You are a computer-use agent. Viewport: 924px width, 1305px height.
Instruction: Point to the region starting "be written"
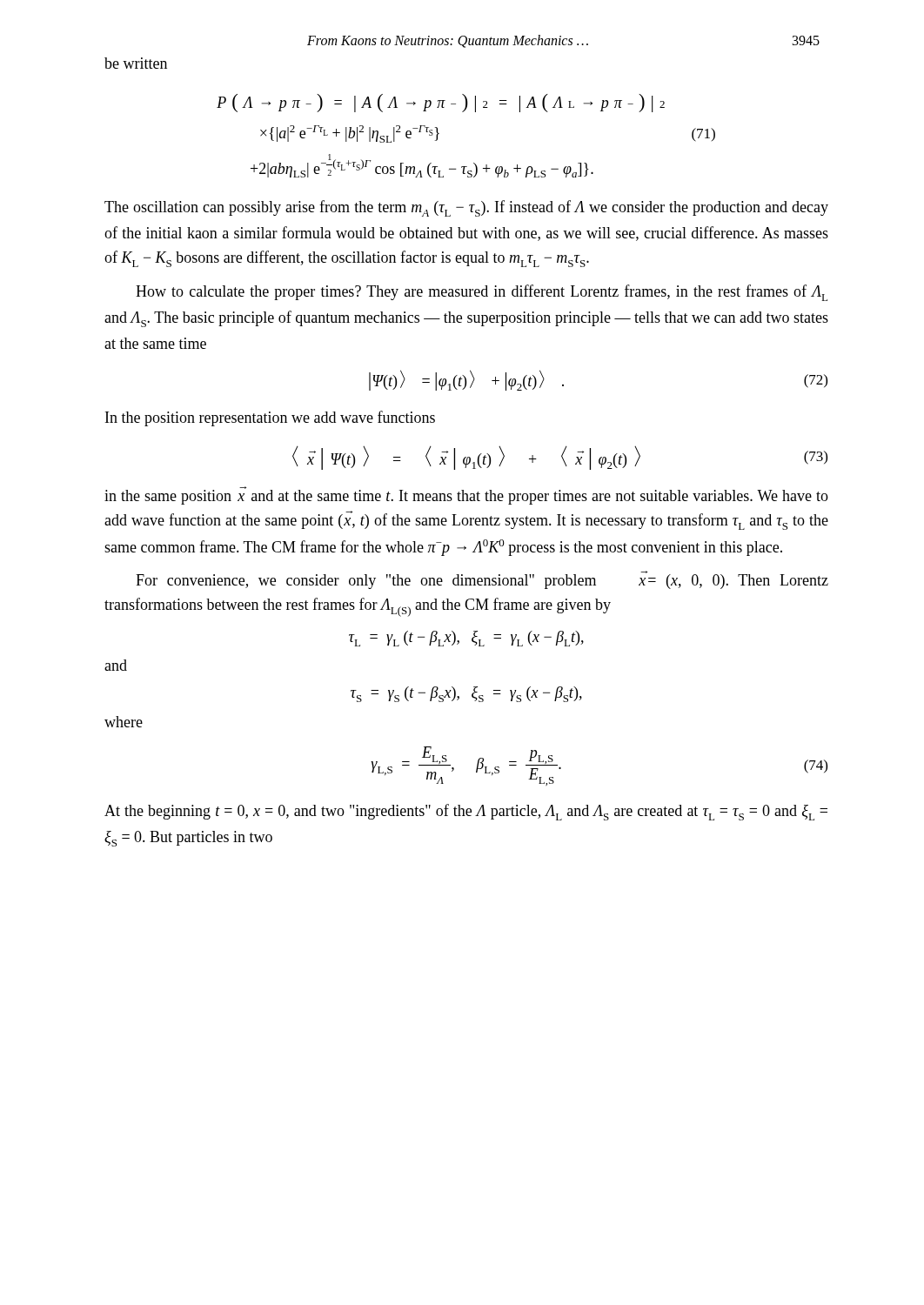pyautogui.click(x=136, y=63)
